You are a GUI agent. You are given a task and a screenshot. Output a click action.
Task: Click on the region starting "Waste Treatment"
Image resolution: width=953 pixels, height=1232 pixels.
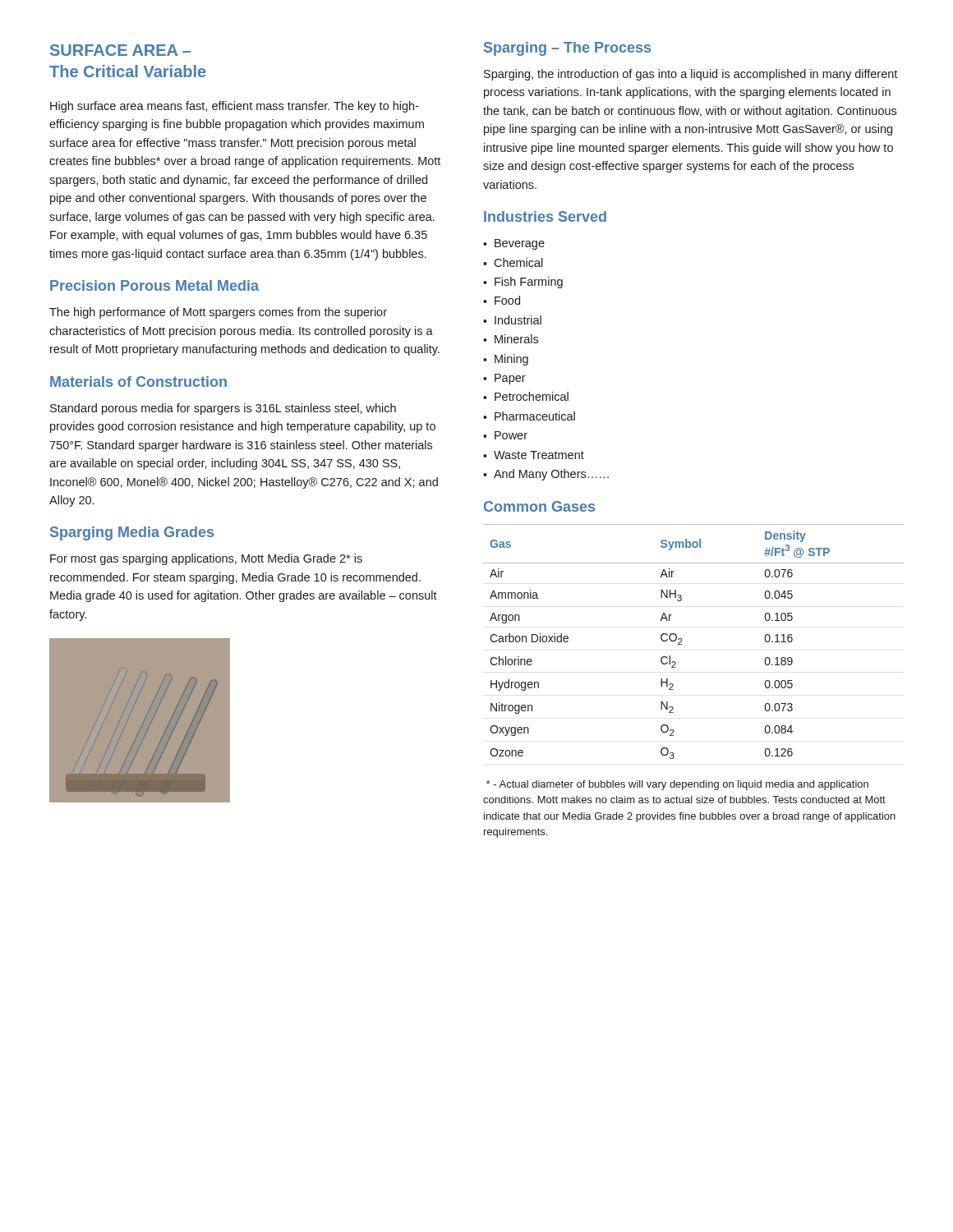539,455
